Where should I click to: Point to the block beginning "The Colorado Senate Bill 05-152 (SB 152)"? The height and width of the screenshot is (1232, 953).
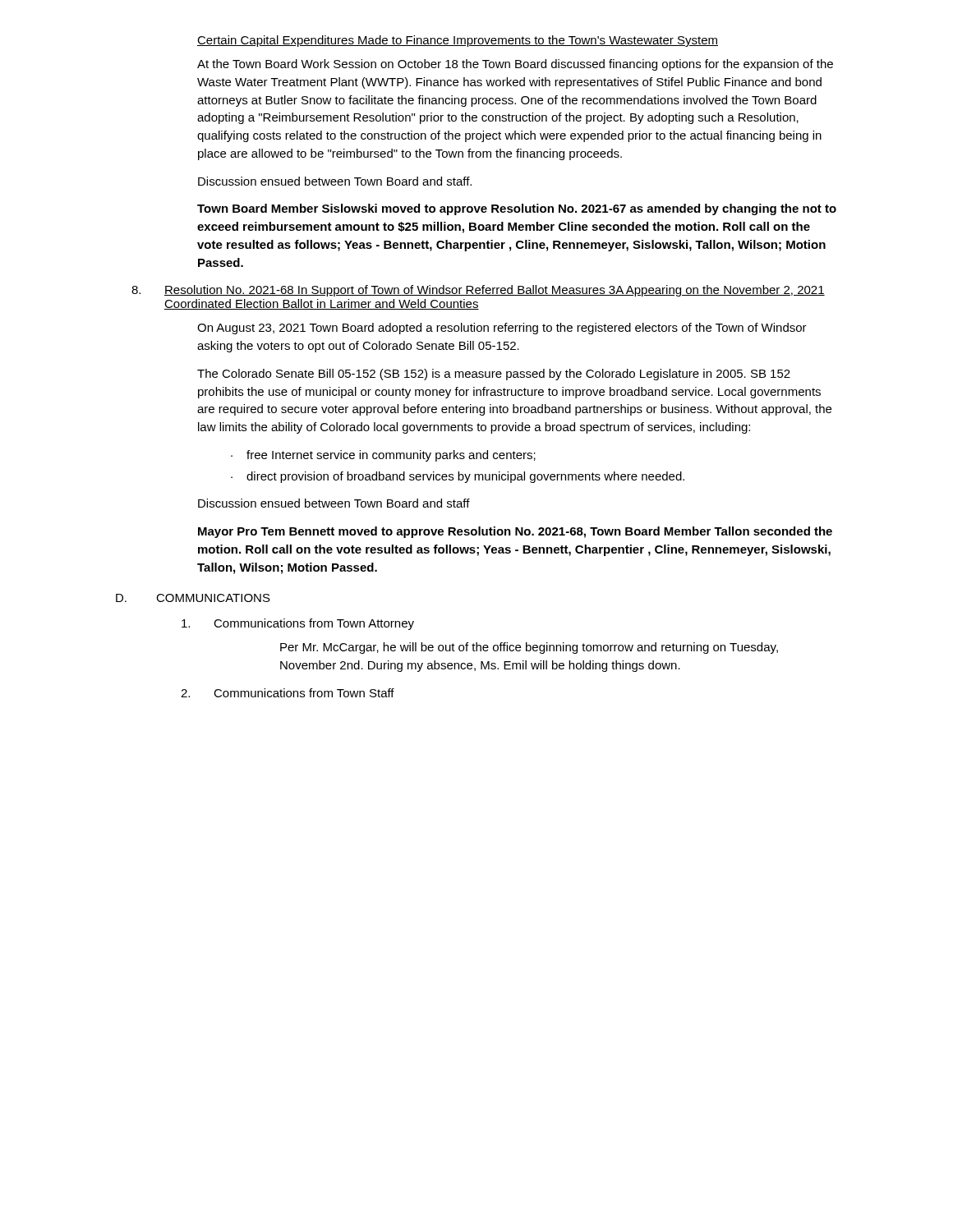pos(518,400)
